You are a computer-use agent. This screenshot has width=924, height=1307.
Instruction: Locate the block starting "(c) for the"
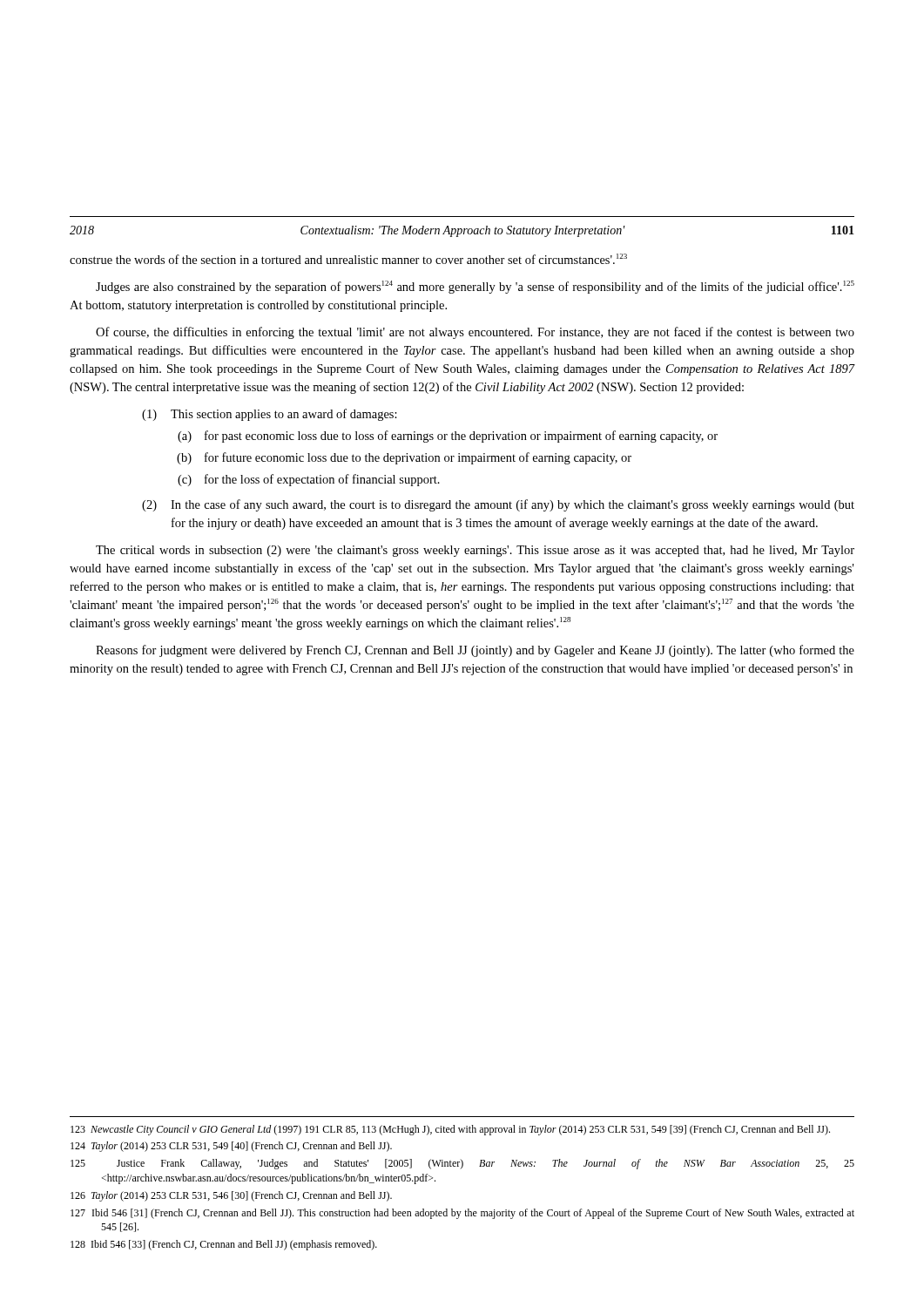309,480
